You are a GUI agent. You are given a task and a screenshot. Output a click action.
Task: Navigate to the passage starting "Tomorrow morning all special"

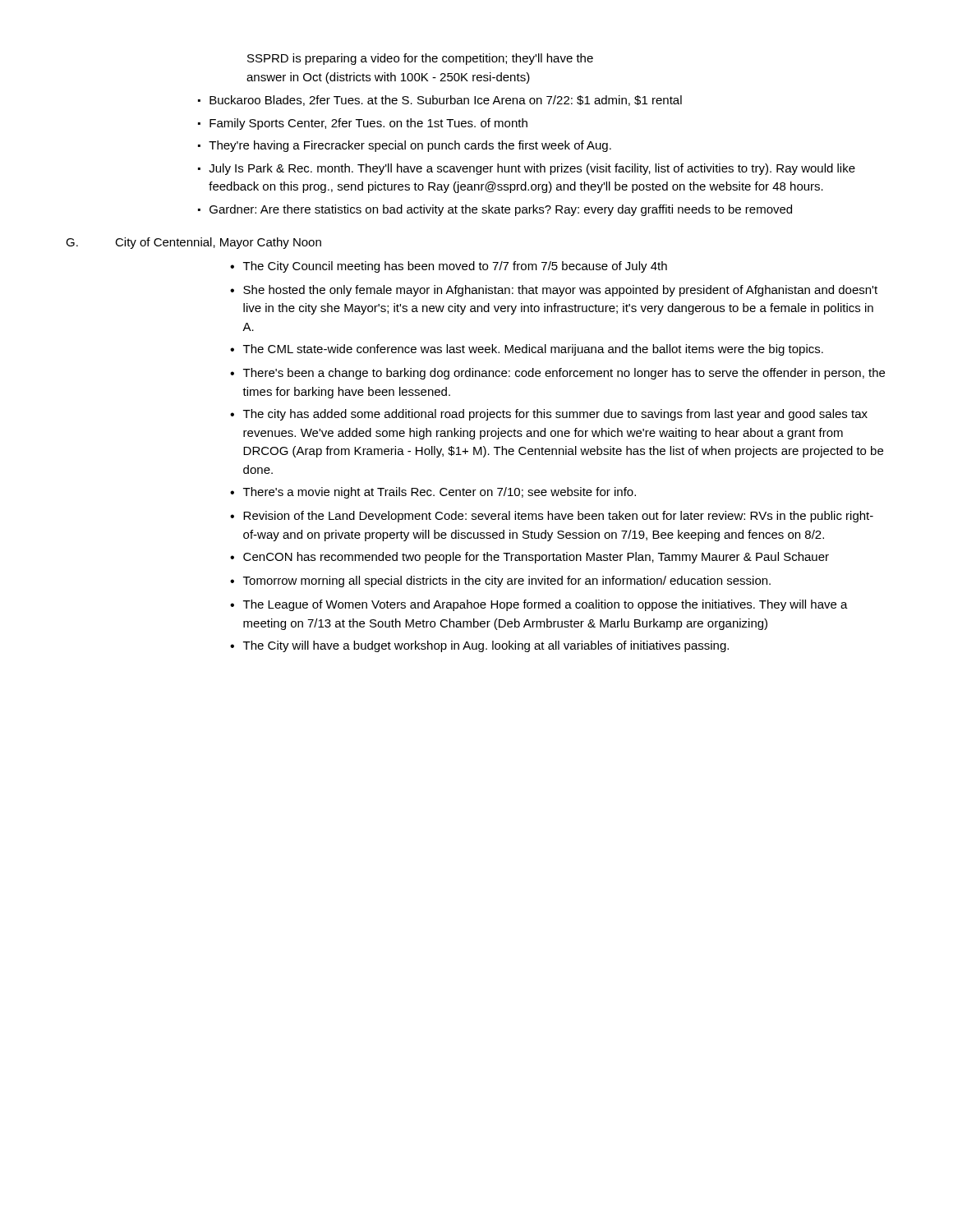click(x=507, y=581)
